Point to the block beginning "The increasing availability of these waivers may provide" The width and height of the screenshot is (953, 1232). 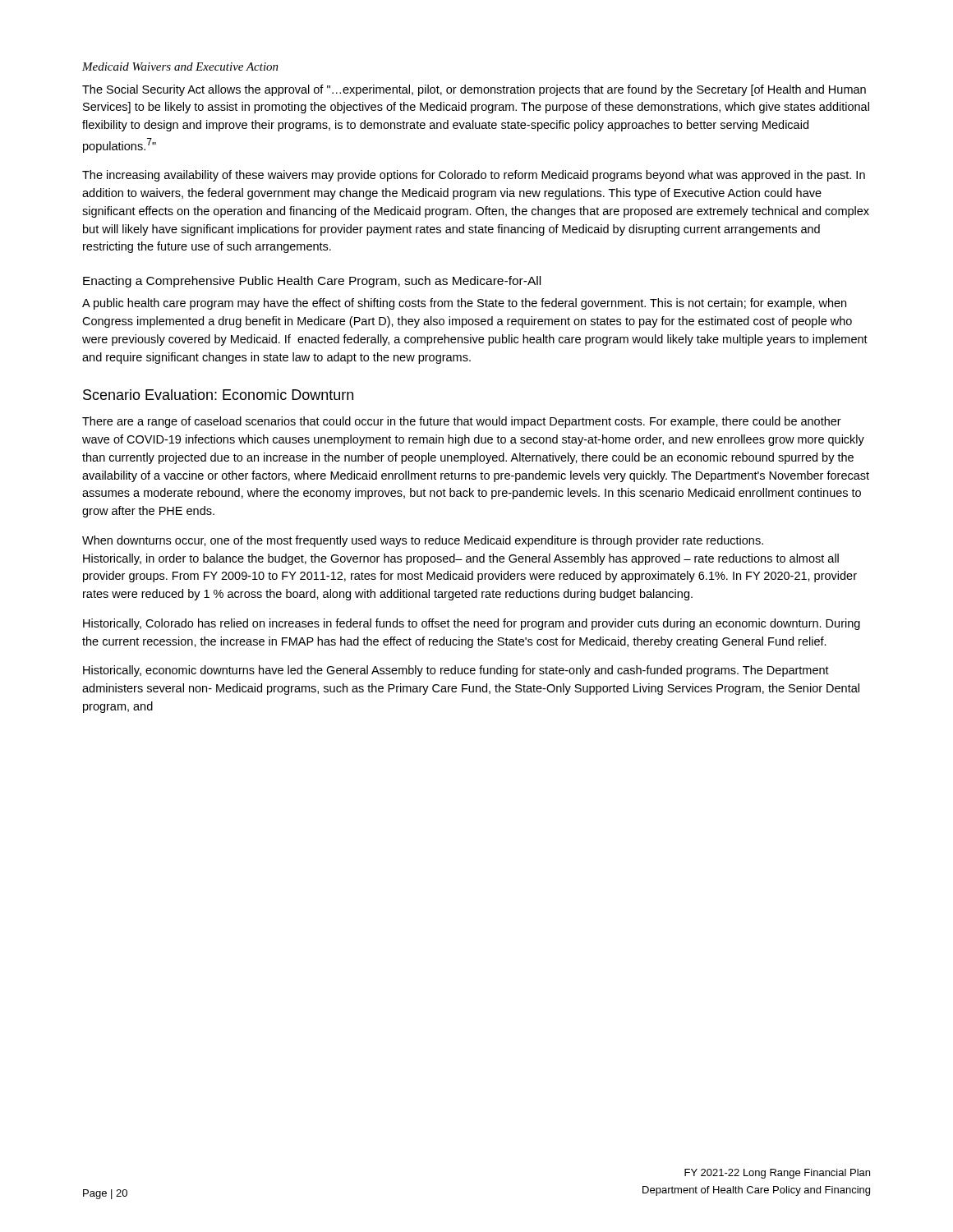pyautogui.click(x=476, y=212)
